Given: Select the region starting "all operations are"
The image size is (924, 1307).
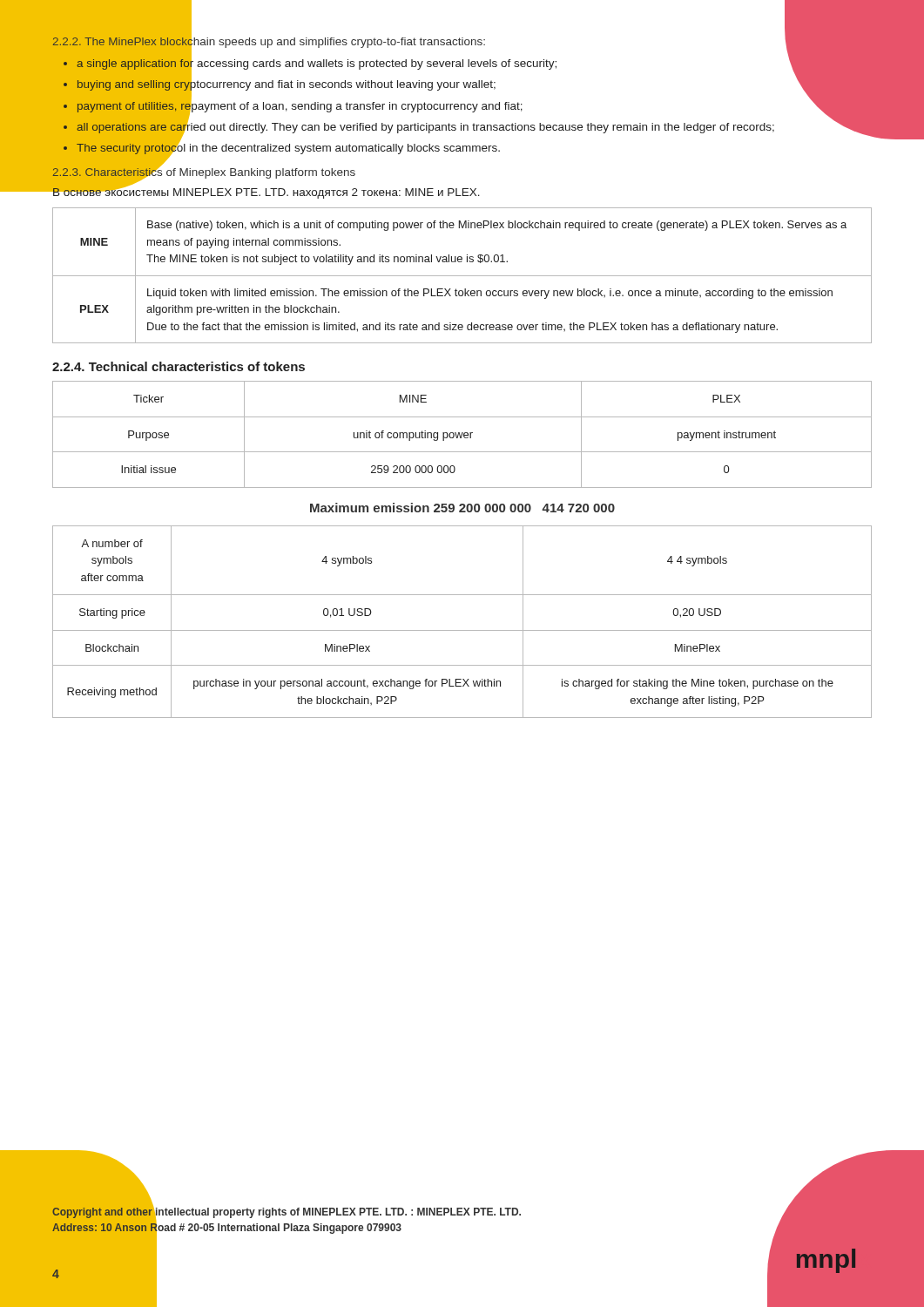Looking at the screenshot, I should pos(426,127).
